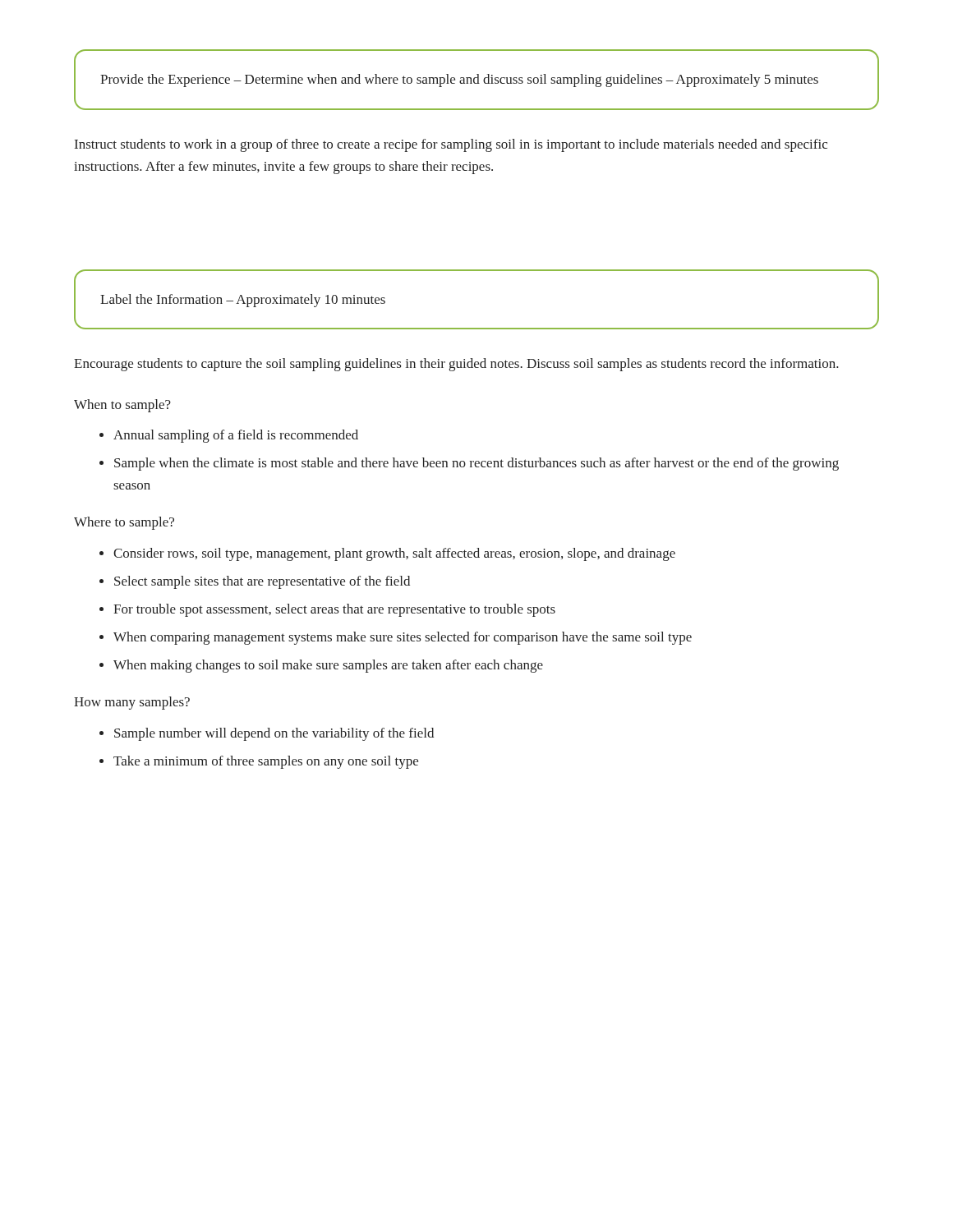Locate the block of text that opens with "Consider rows, soil"

[394, 553]
